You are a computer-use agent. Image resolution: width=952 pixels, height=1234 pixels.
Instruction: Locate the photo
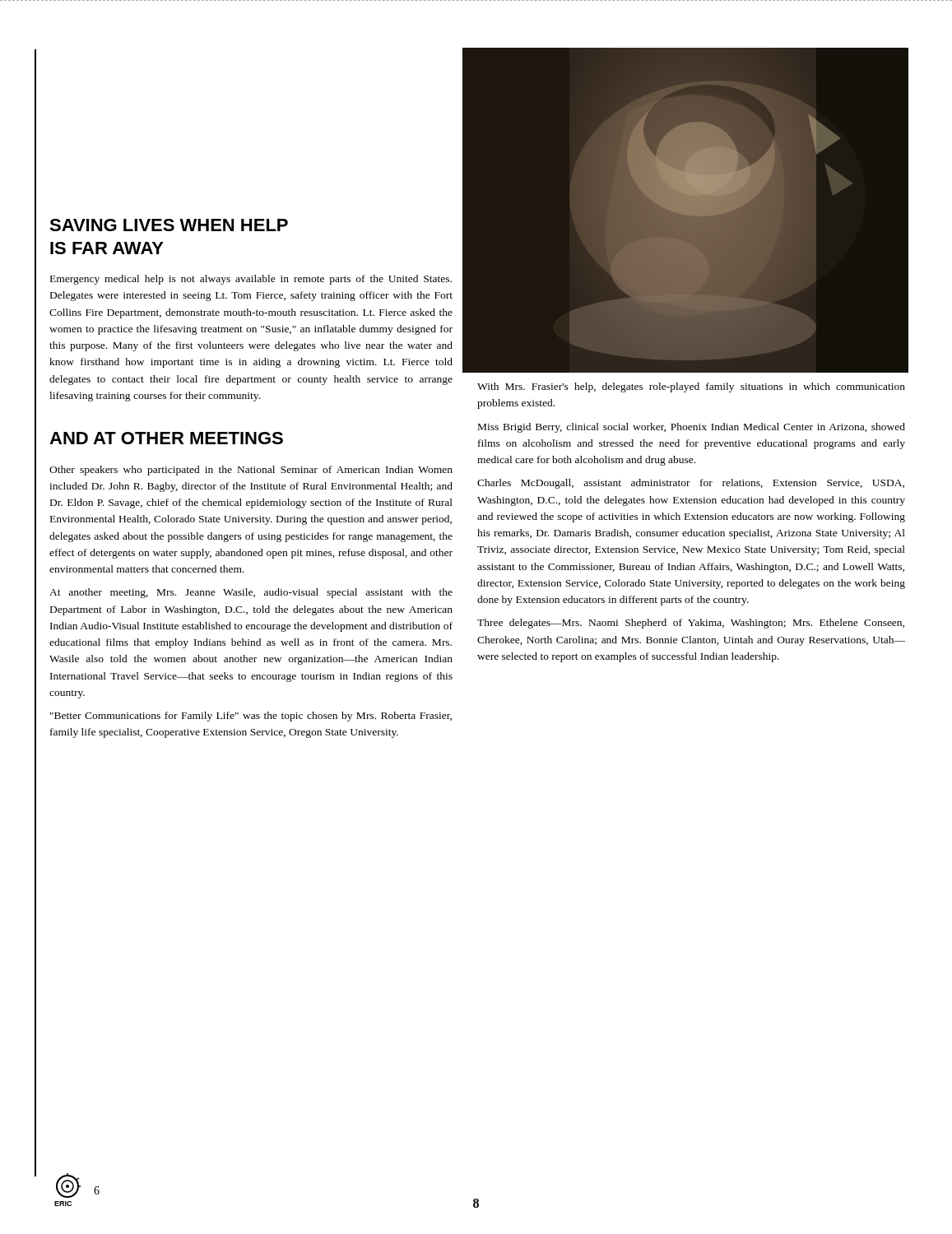coord(685,210)
